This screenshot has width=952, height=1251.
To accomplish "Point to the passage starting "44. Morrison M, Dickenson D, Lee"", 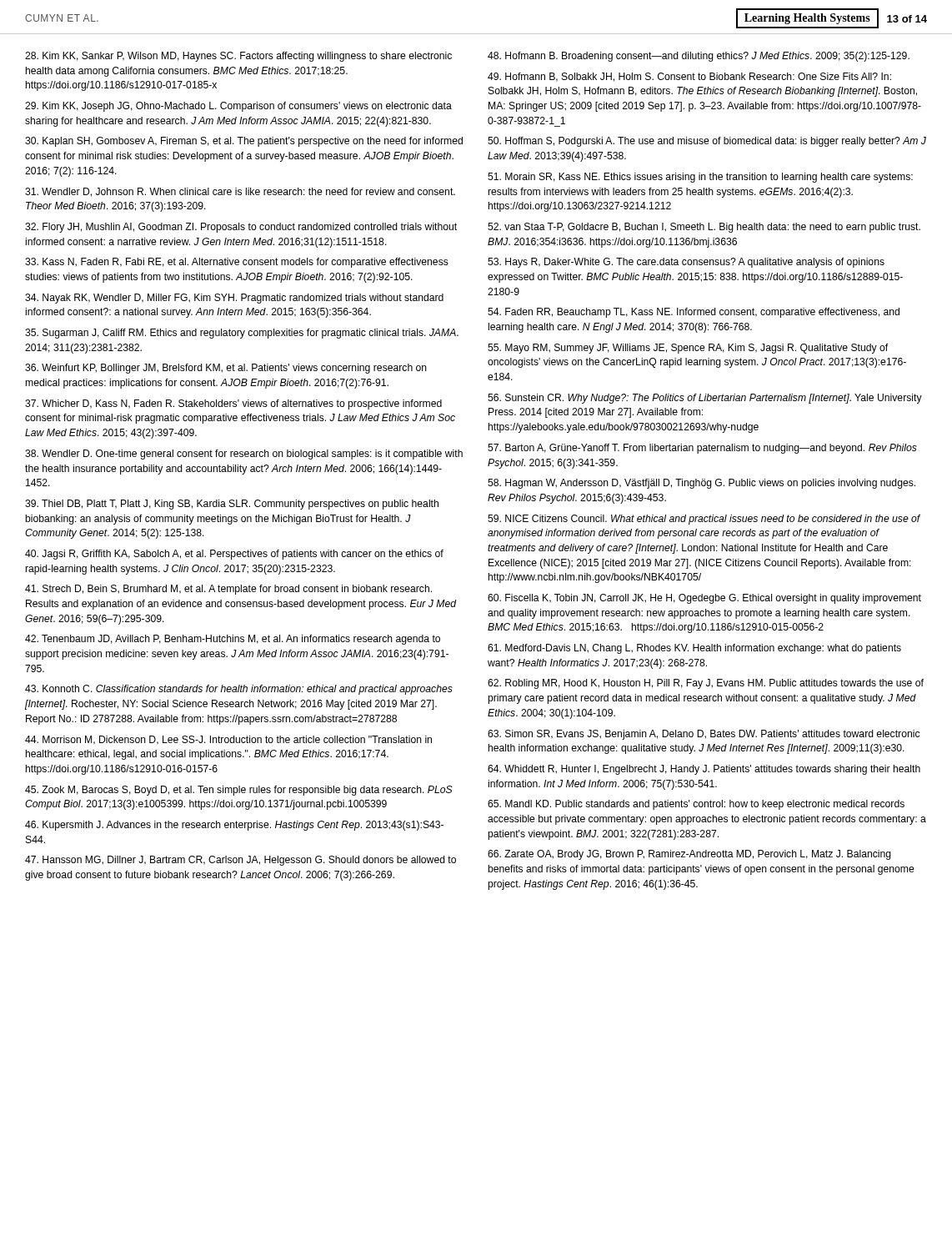I will (229, 754).
